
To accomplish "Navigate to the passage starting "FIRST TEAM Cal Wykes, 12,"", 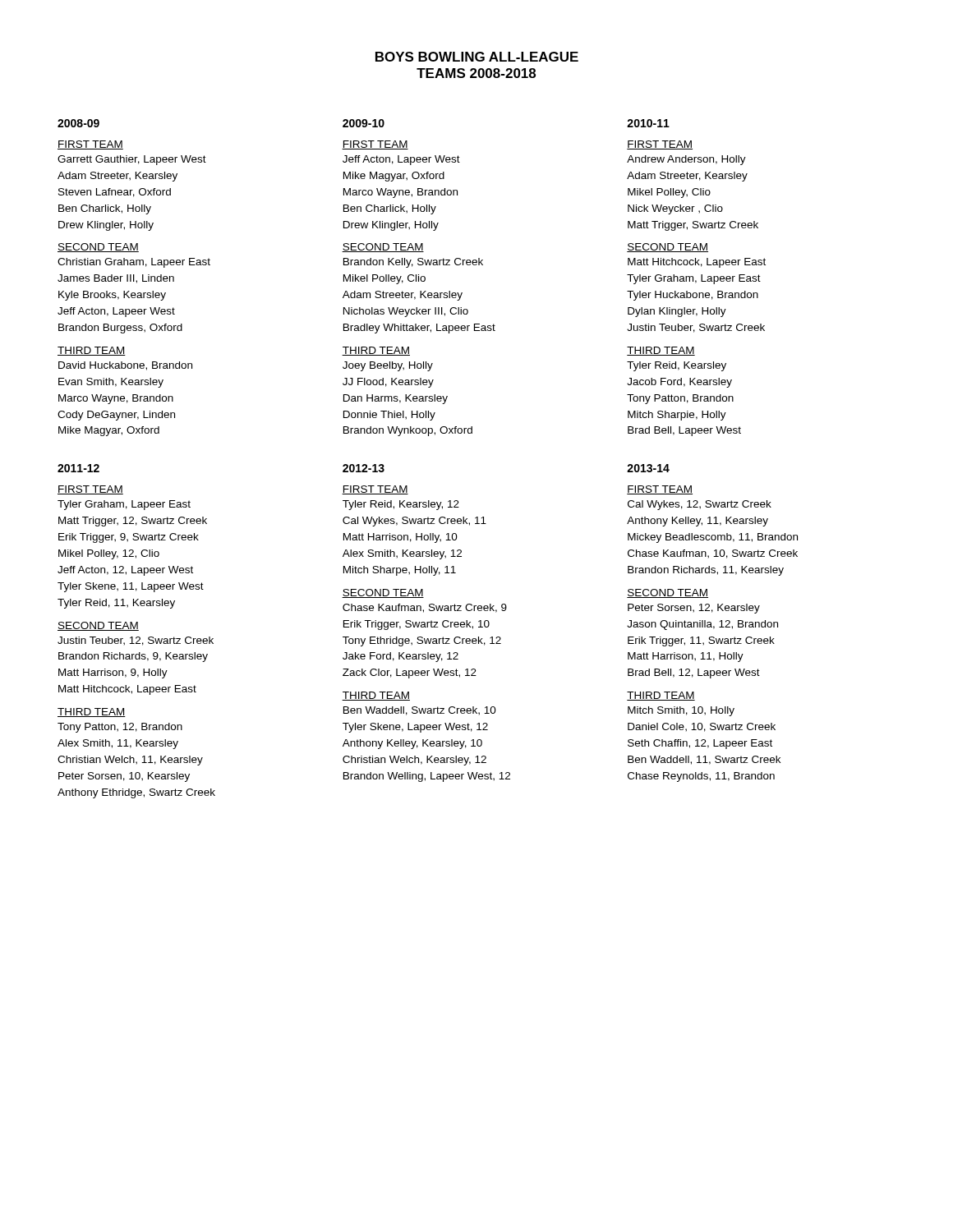I will [x=761, y=531].
